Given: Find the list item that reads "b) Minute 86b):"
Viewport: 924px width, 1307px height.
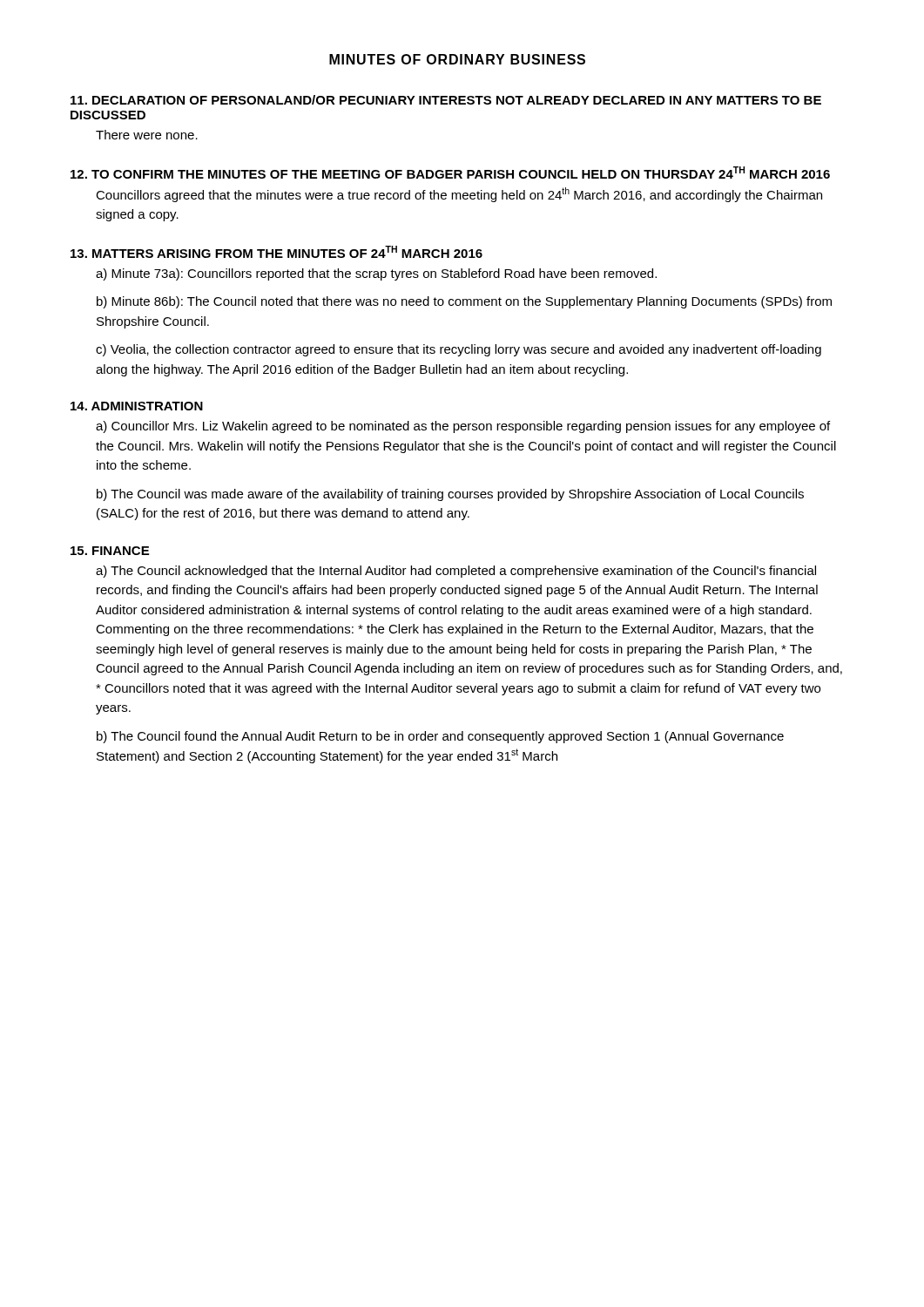Looking at the screenshot, I should [464, 311].
